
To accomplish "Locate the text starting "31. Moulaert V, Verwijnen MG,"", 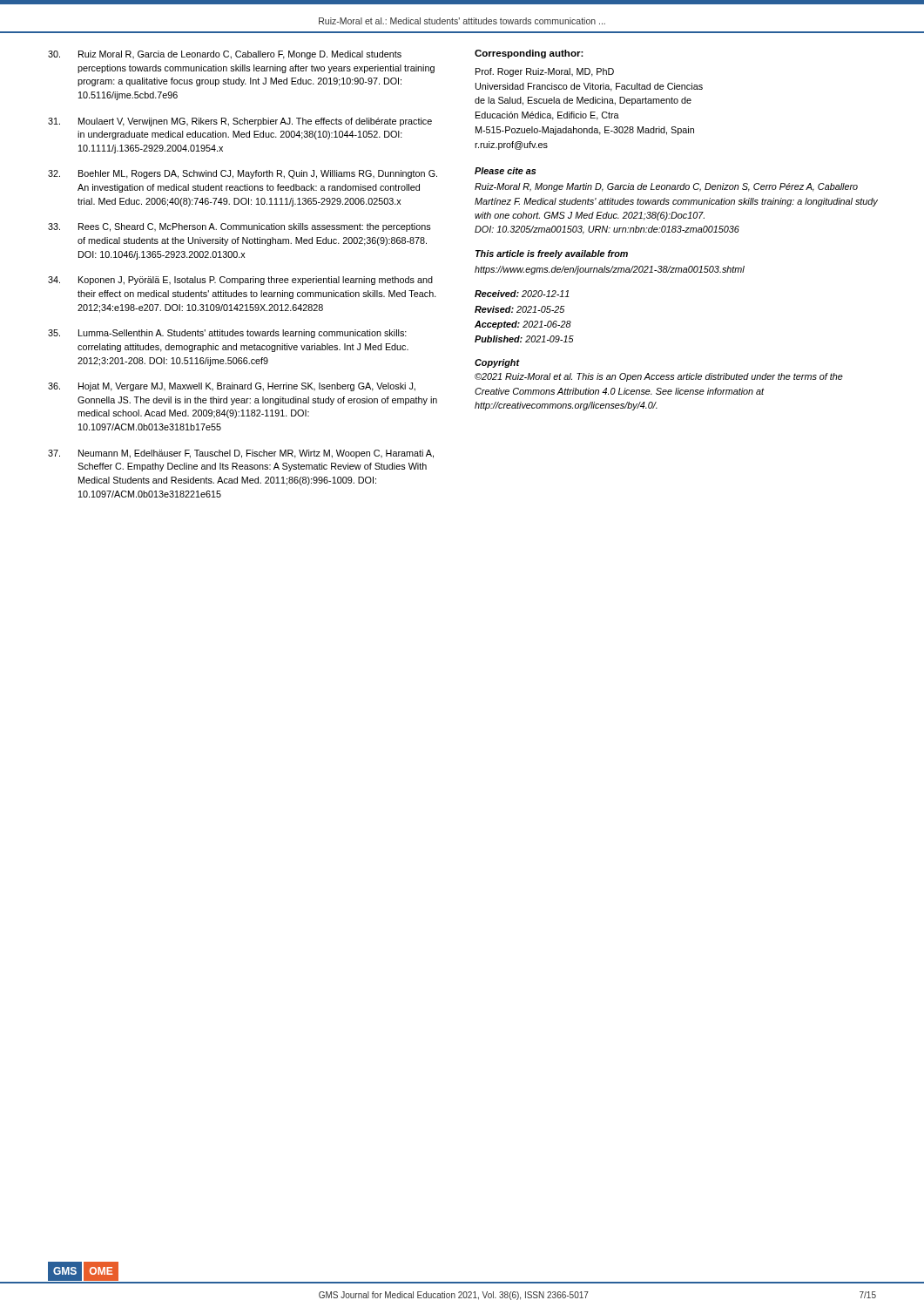I will pyautogui.click(x=244, y=135).
